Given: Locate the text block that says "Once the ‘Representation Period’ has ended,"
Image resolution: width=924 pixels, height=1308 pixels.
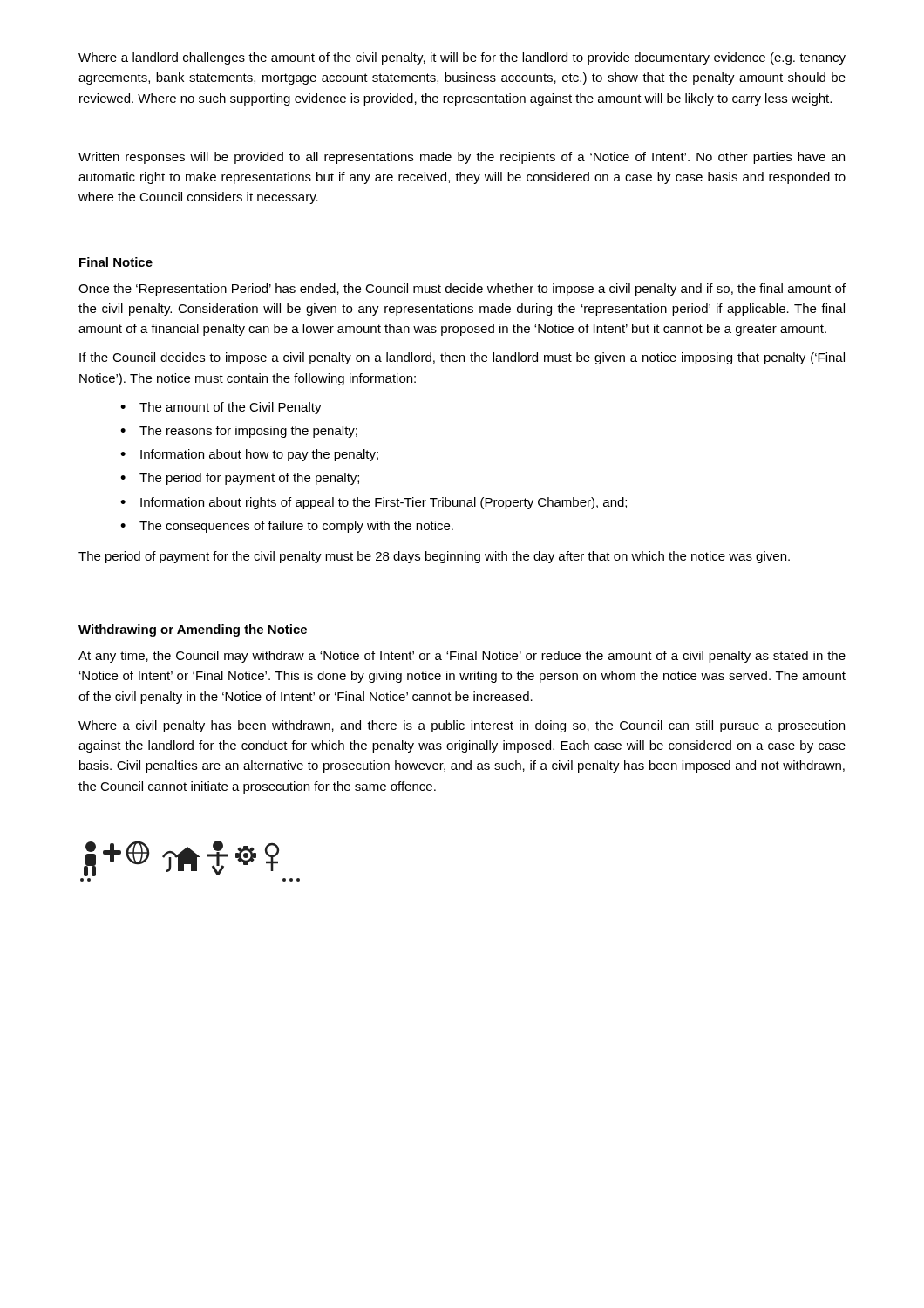Looking at the screenshot, I should coord(462,308).
